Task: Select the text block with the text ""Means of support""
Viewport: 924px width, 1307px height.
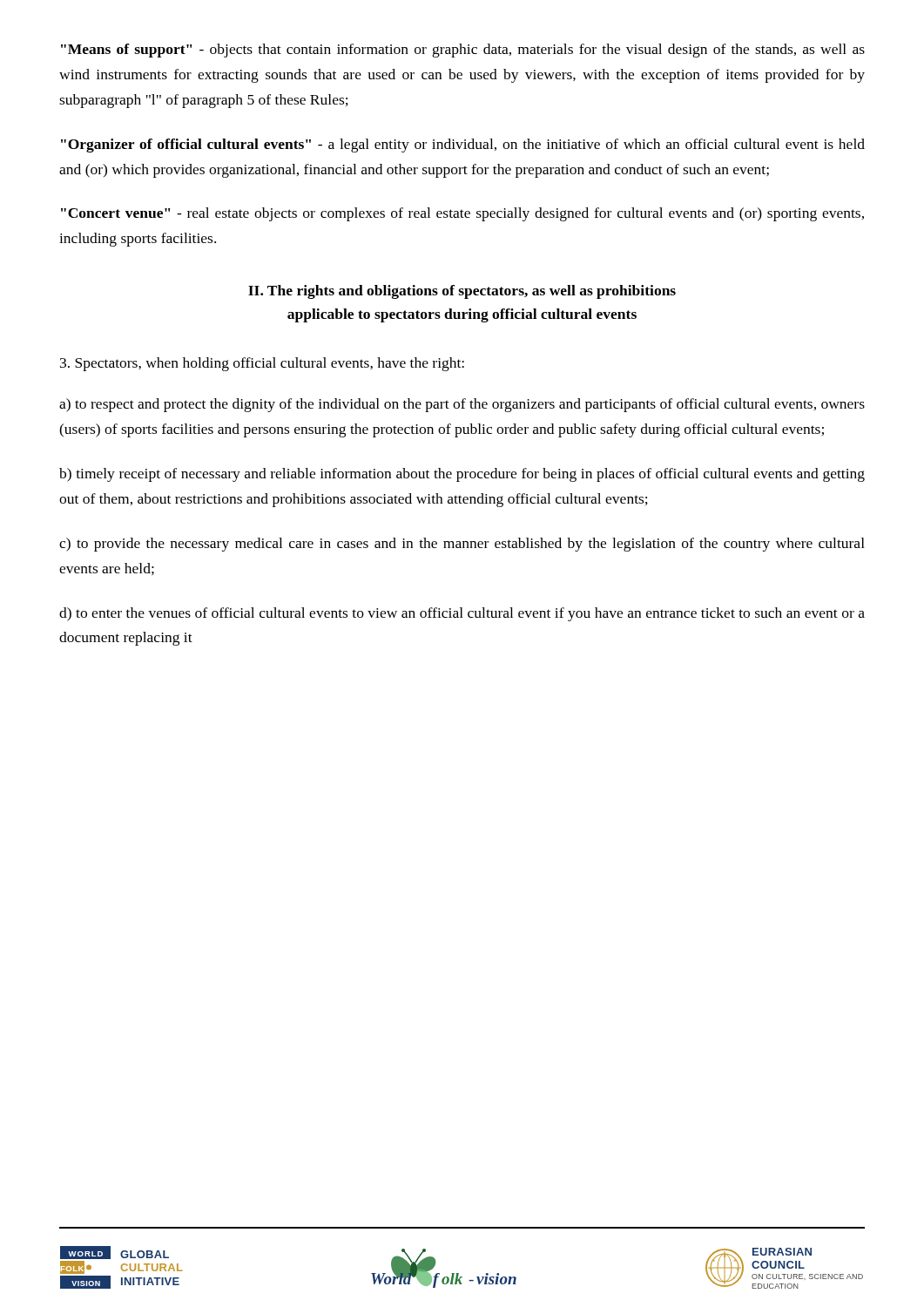Action: (x=462, y=74)
